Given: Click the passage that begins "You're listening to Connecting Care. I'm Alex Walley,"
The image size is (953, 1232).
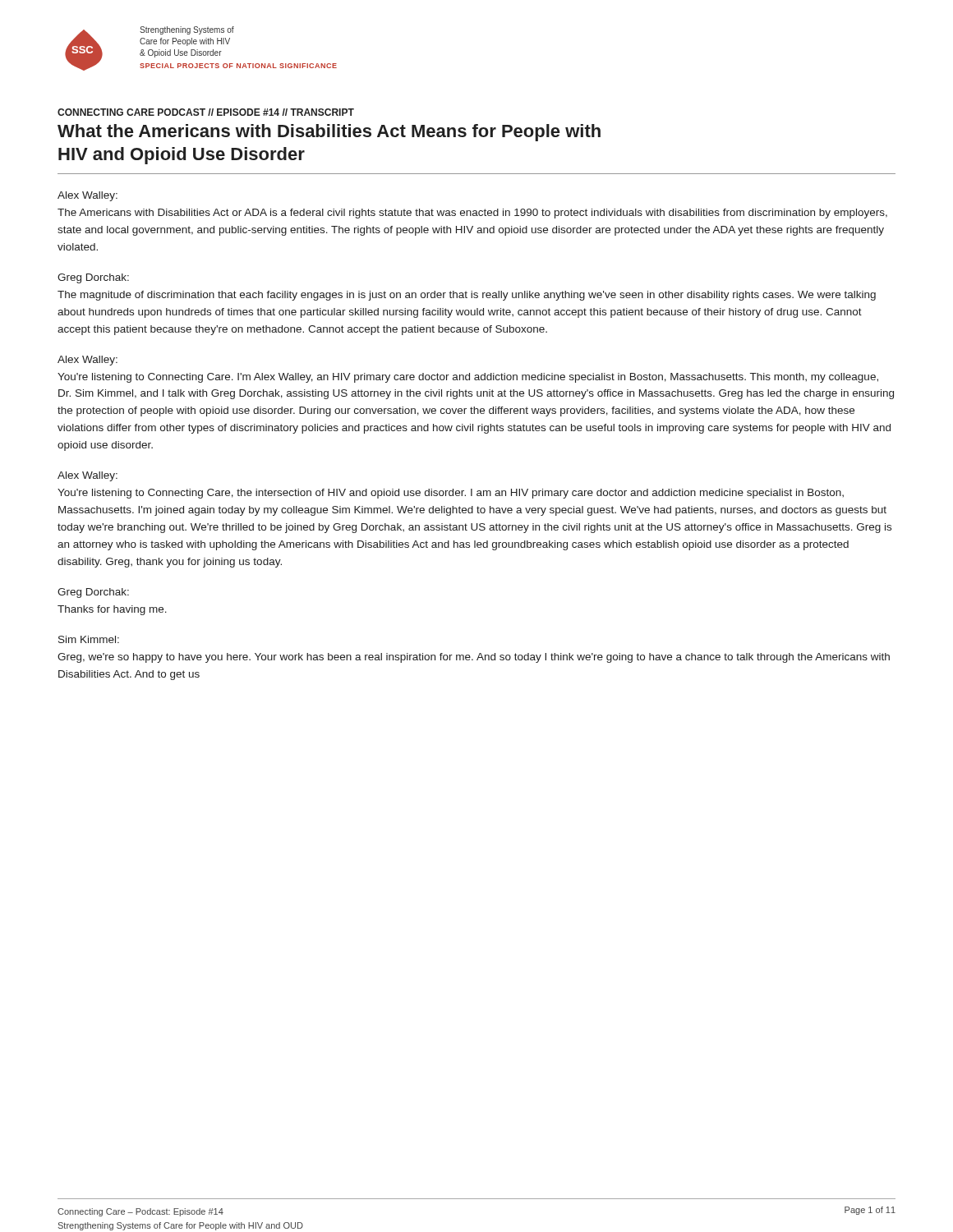Looking at the screenshot, I should (476, 411).
